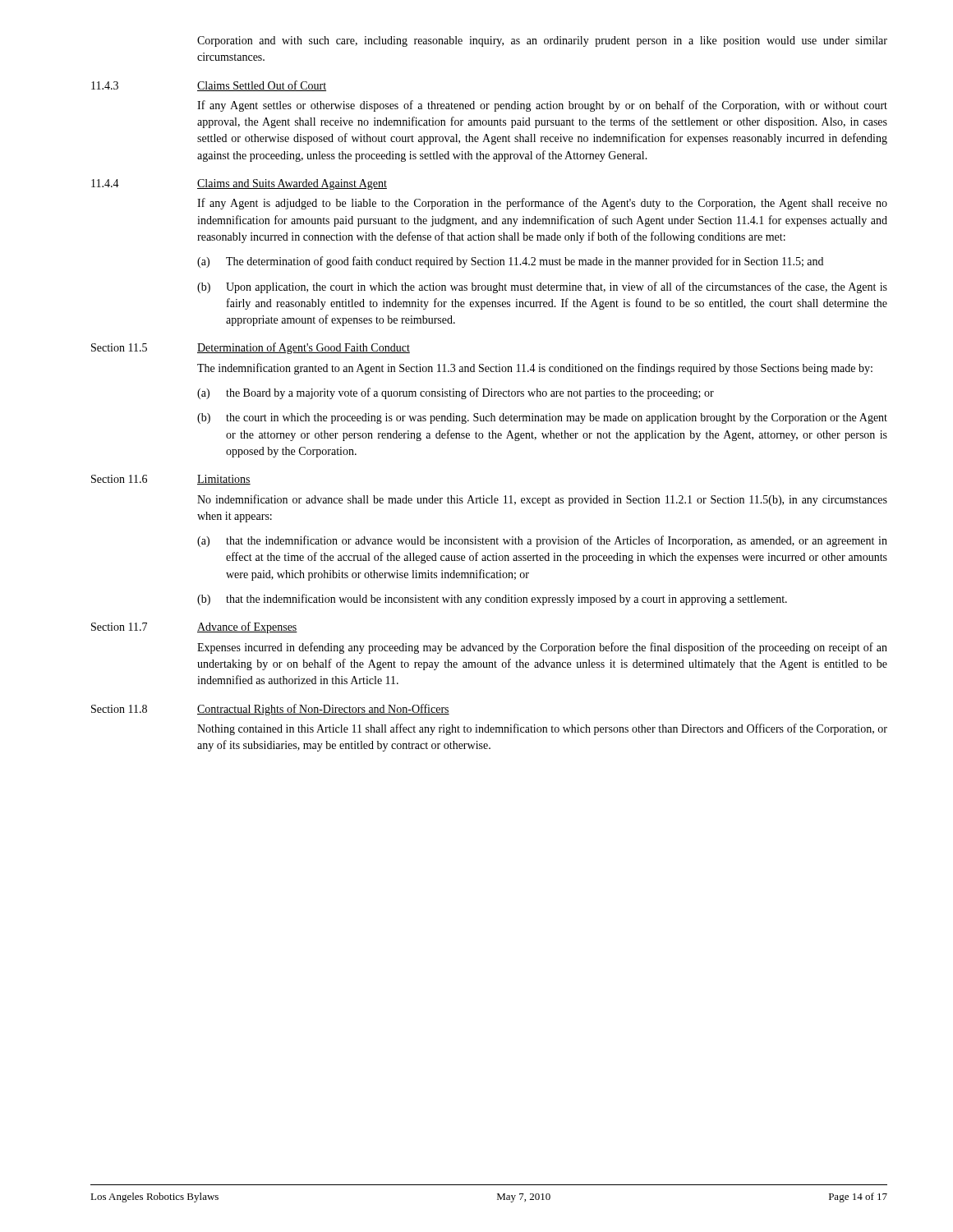Click the passage that begins "11.4.3 Claims Settled Out of Court"
Viewport: 953px width, 1232px height.
tap(489, 121)
